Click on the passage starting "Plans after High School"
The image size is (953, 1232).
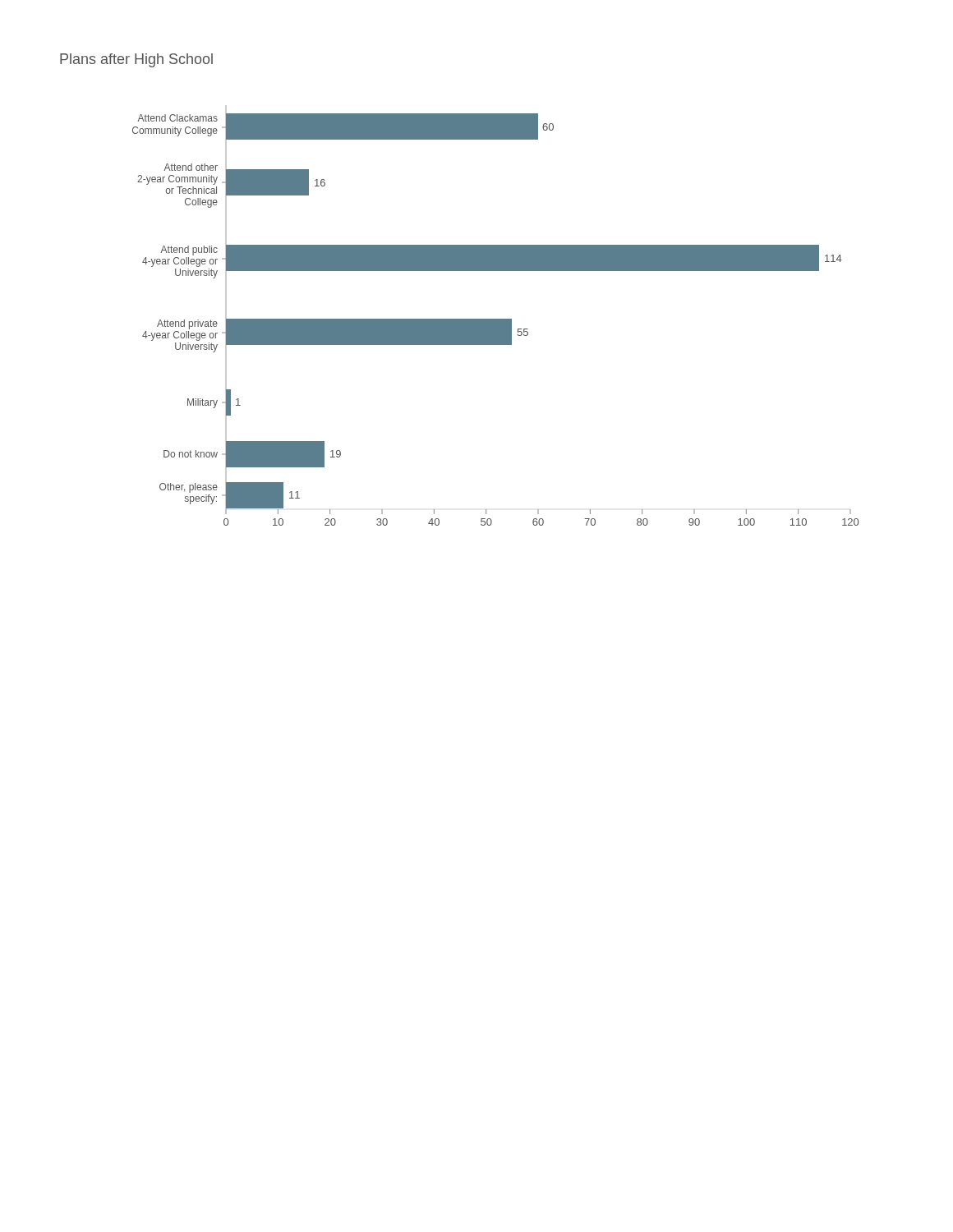136,59
